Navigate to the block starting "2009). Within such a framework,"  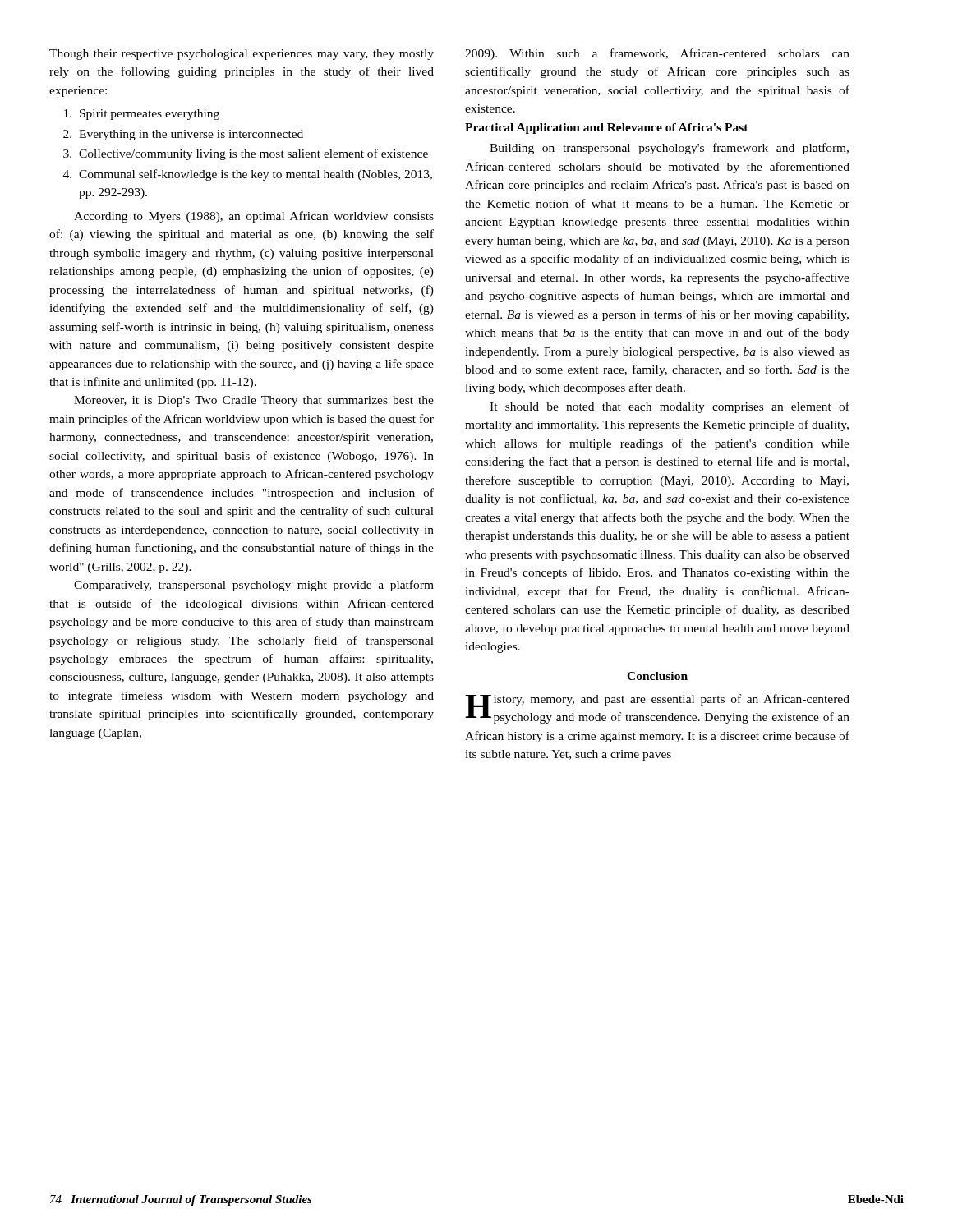(657, 81)
